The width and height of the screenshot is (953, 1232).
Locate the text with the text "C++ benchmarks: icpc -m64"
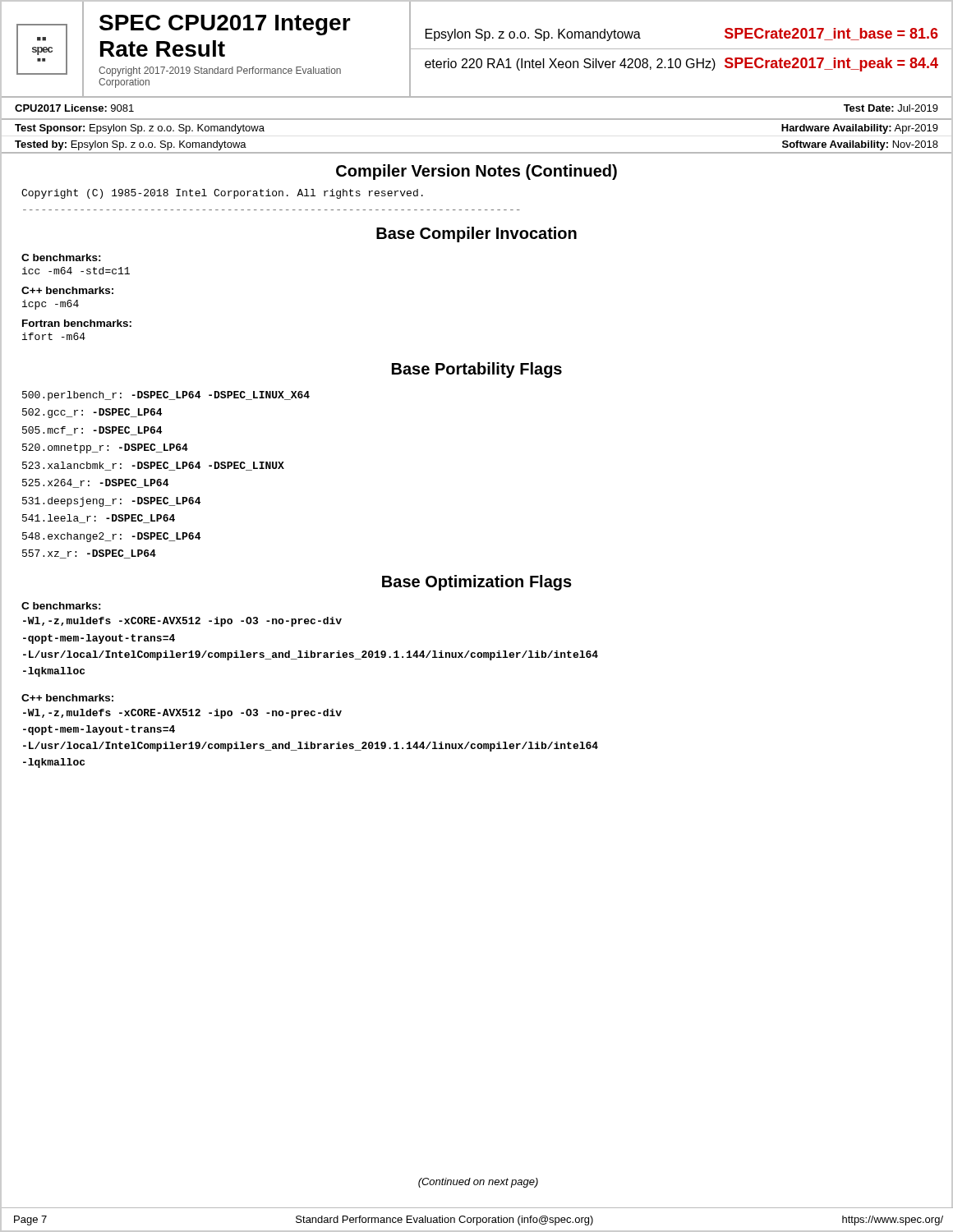pos(67,290)
